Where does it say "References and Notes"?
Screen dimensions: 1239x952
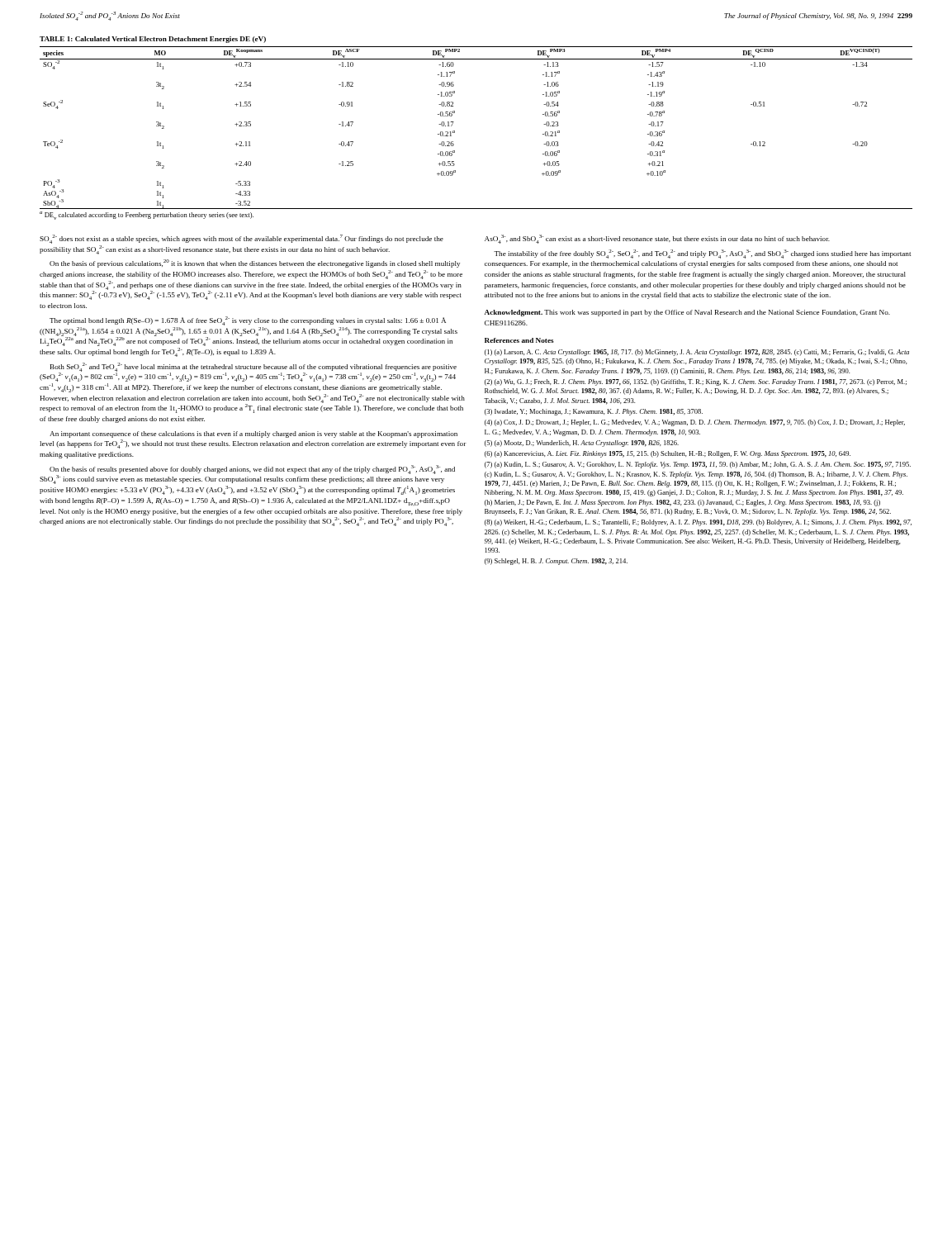pos(519,340)
